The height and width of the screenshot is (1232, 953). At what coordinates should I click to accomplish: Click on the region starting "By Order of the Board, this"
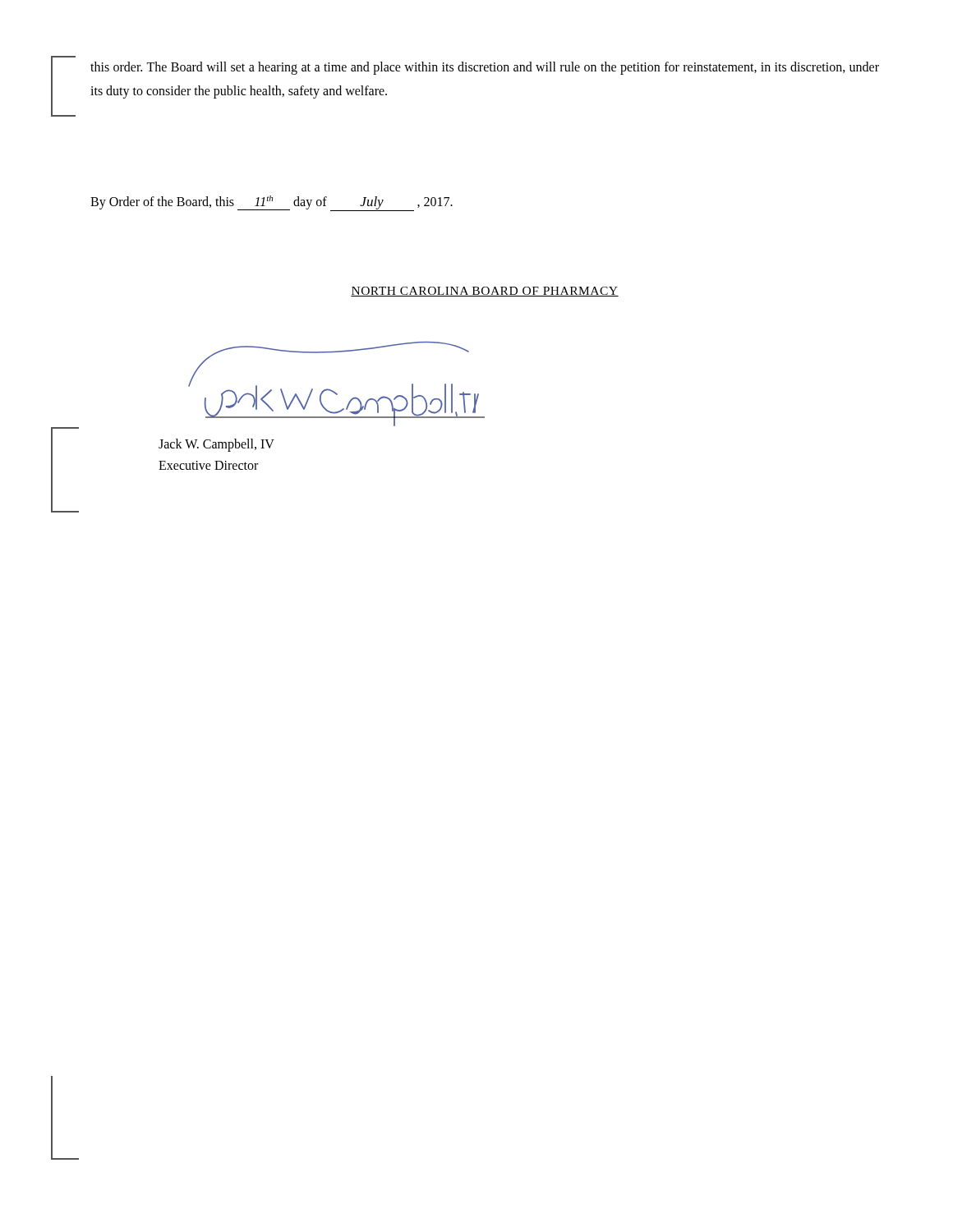coord(272,202)
